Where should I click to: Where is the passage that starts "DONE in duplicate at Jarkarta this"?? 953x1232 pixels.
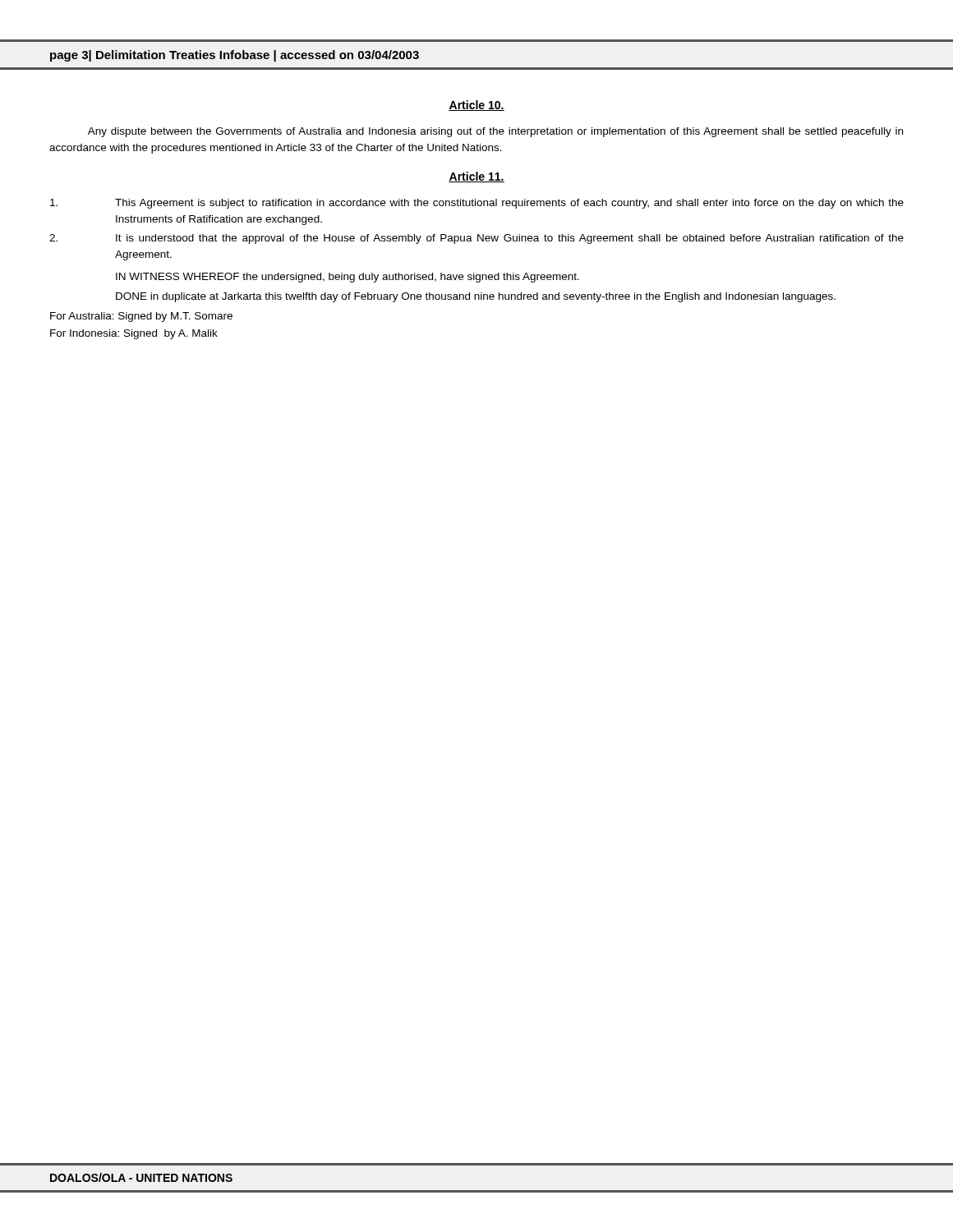point(476,296)
